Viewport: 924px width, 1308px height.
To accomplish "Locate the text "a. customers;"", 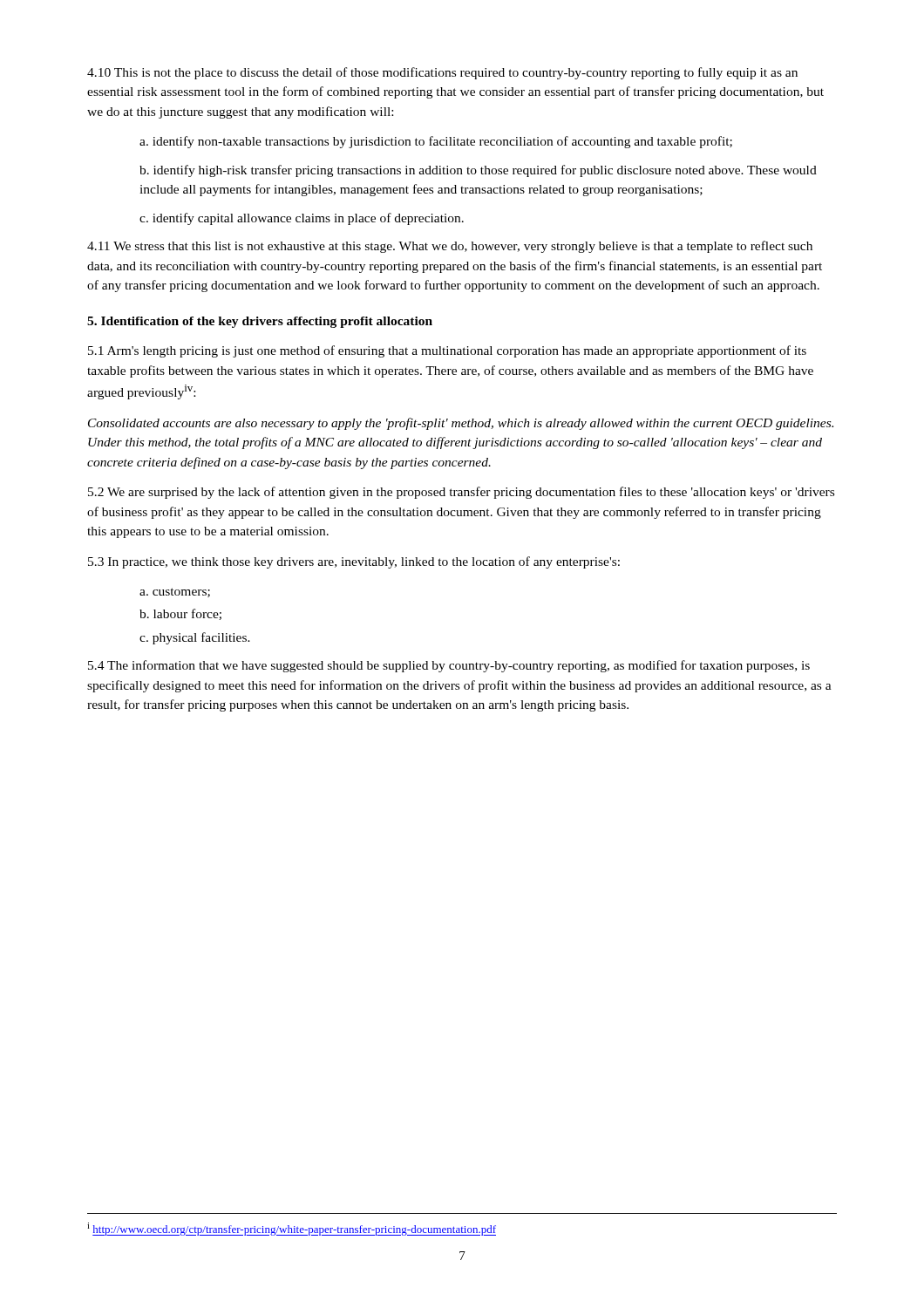I will [x=175, y=591].
